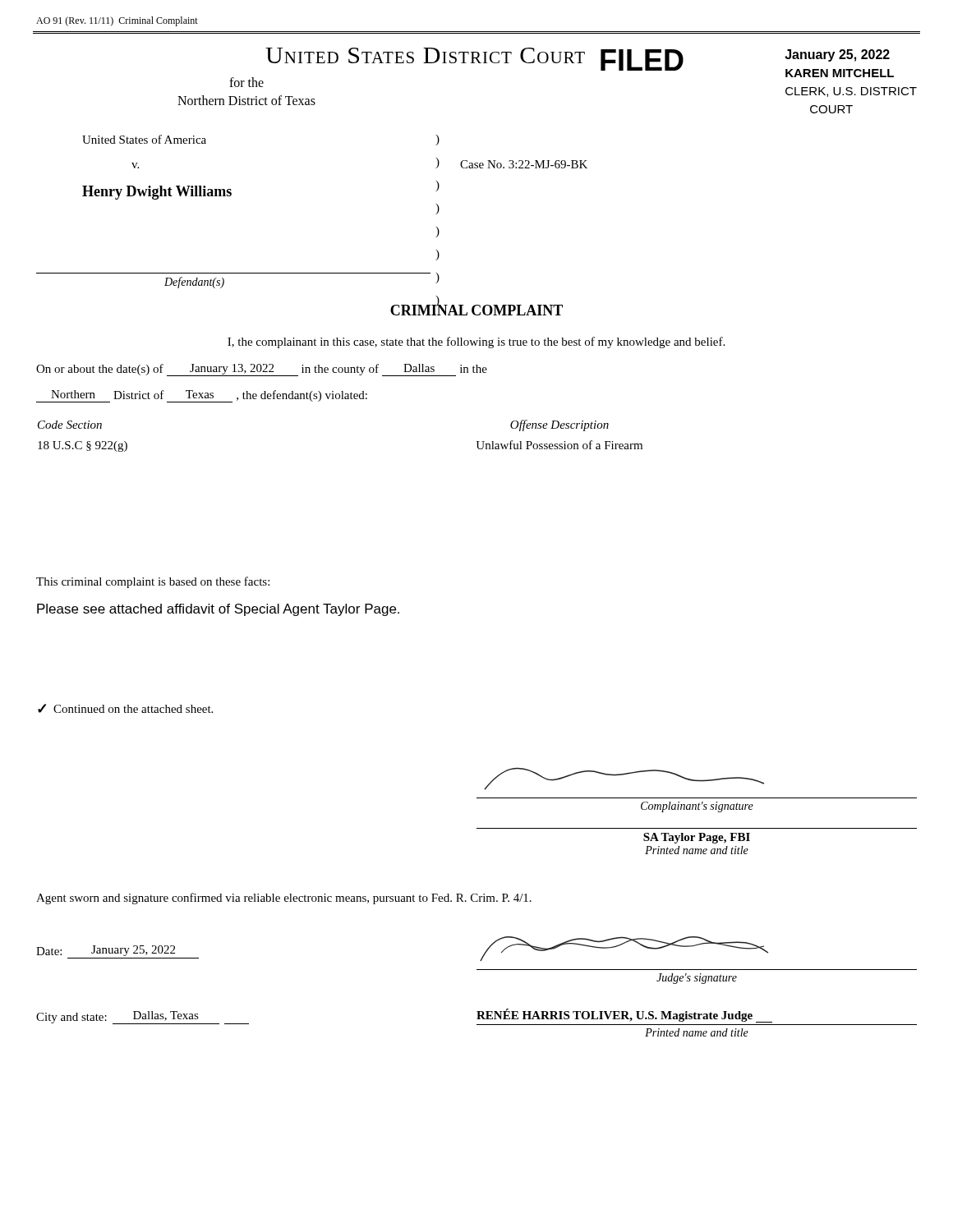Navigate to the text block starting "for the"
The image size is (953, 1232).
click(x=246, y=83)
